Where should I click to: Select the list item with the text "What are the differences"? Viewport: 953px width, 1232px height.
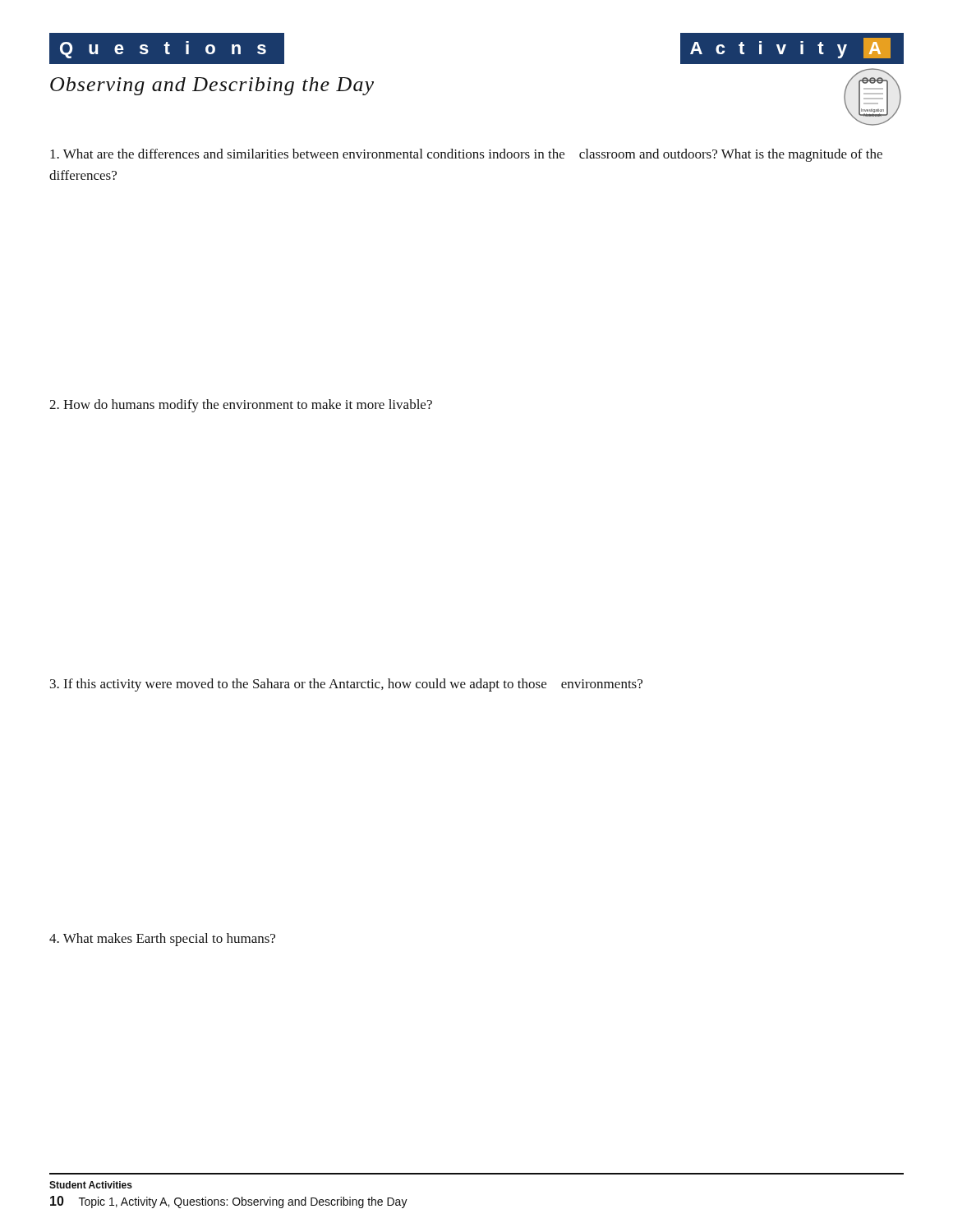[x=466, y=165]
